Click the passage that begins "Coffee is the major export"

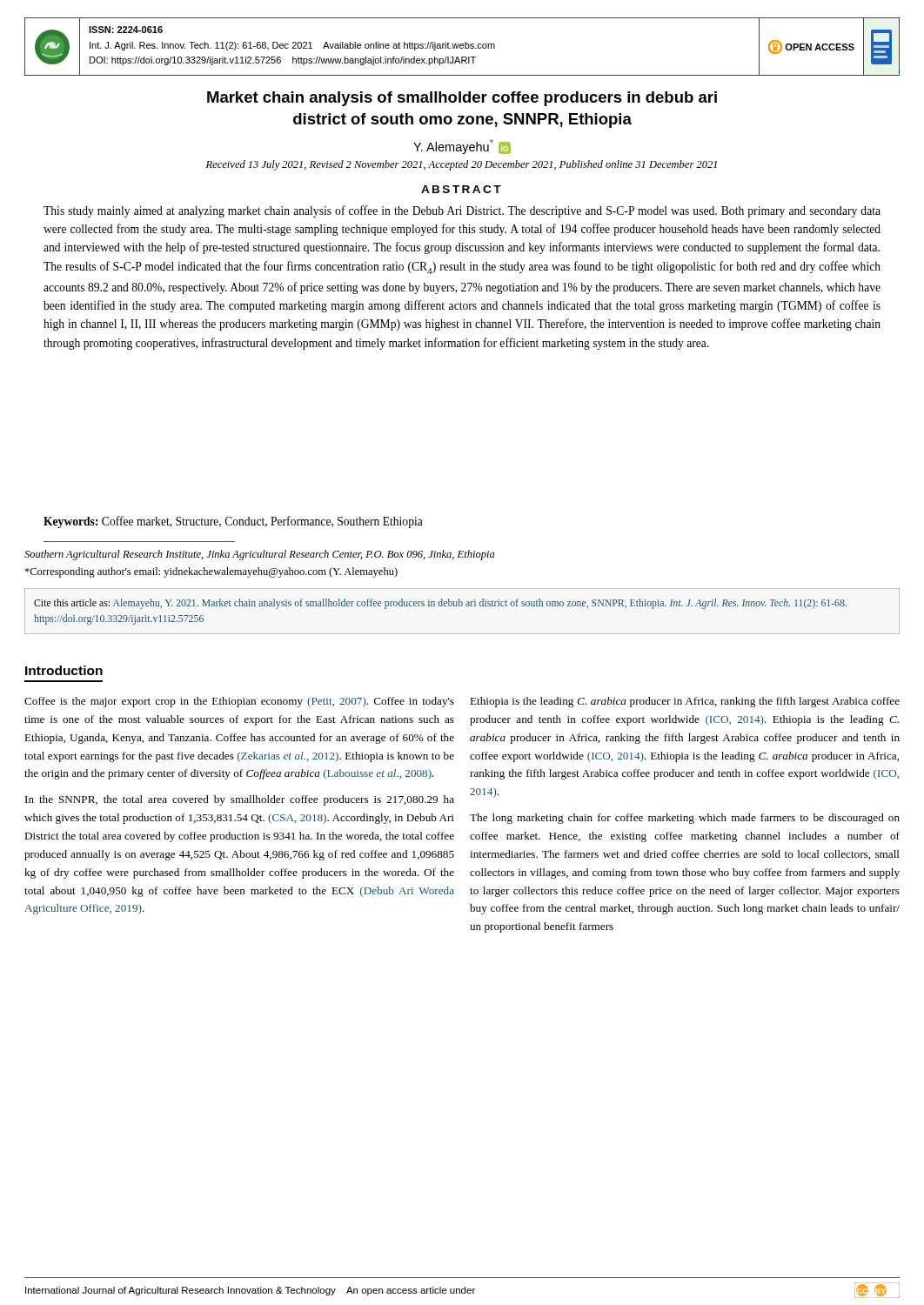tap(239, 805)
